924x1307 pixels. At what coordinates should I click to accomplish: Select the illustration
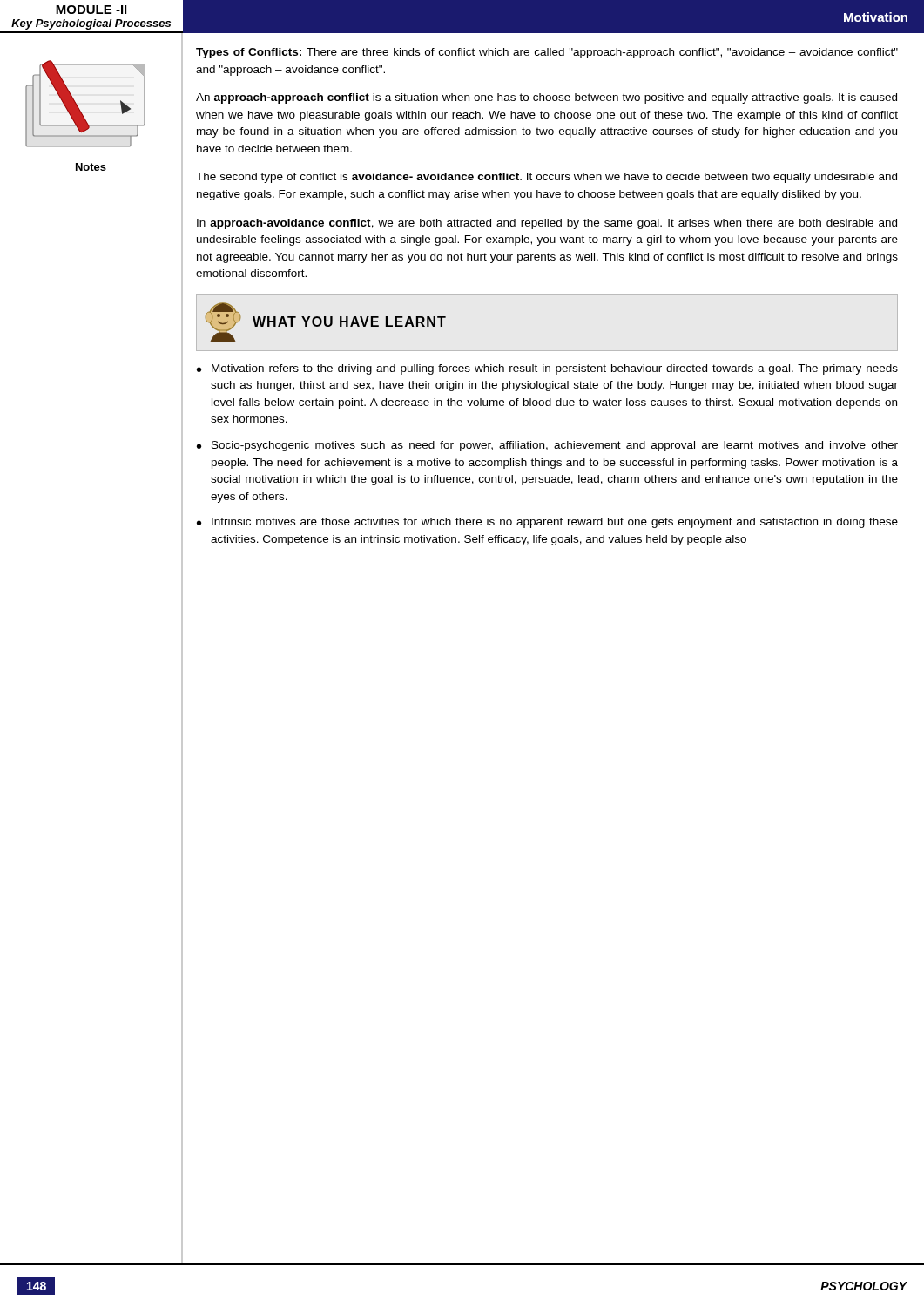click(x=91, y=100)
